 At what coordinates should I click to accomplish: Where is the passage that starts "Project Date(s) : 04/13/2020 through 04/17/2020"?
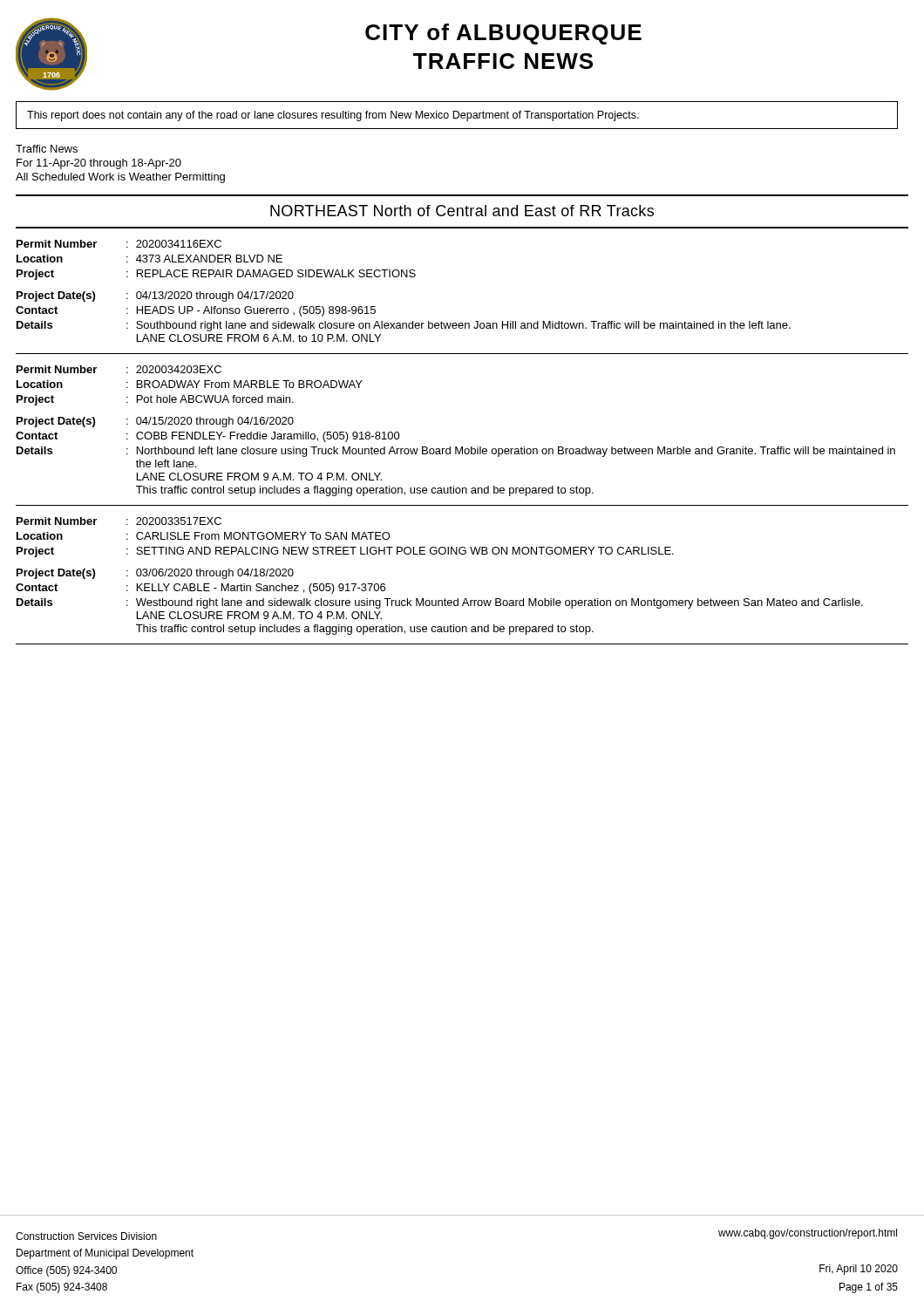(462, 317)
